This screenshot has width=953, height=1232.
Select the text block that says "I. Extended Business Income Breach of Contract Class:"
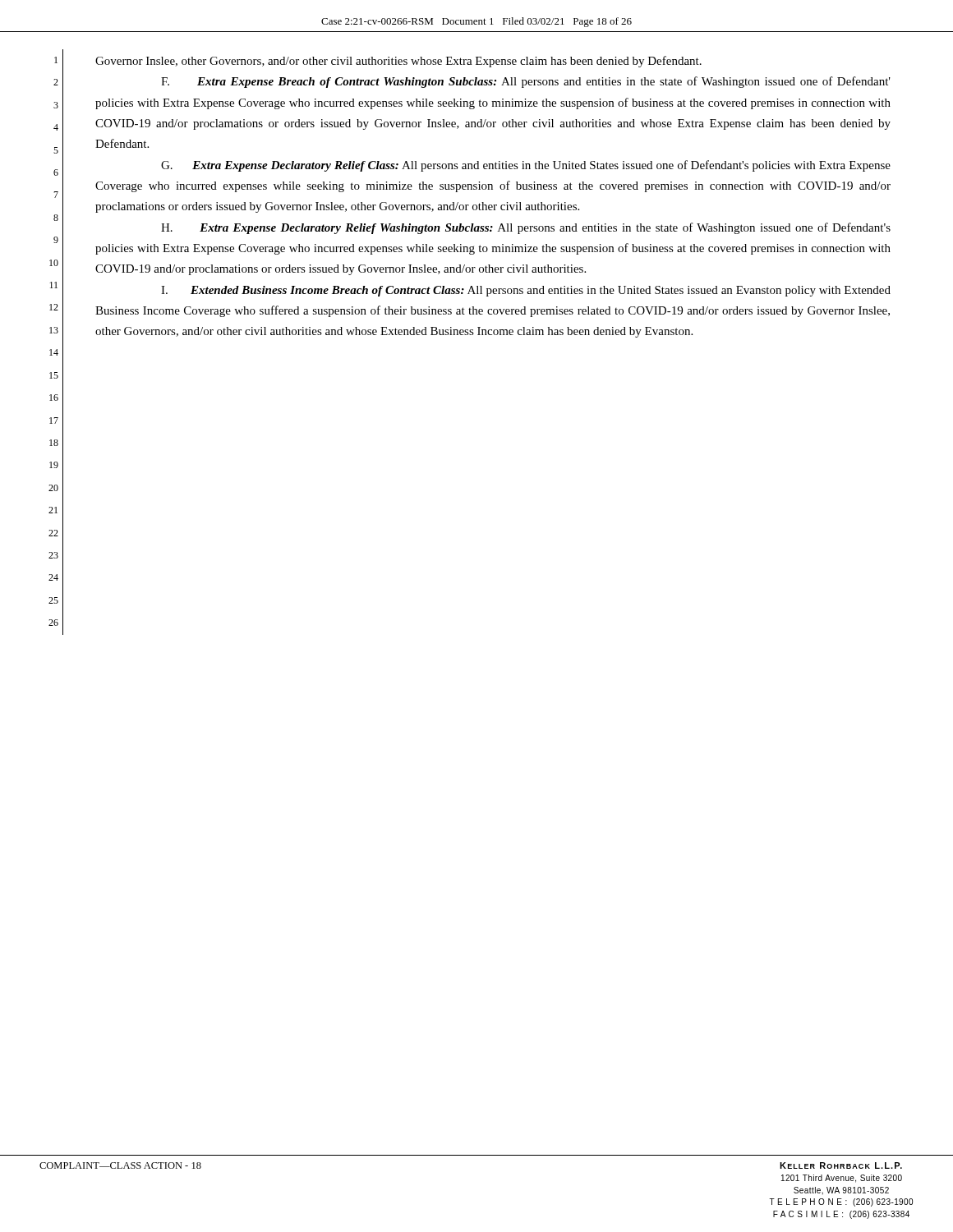tap(493, 311)
